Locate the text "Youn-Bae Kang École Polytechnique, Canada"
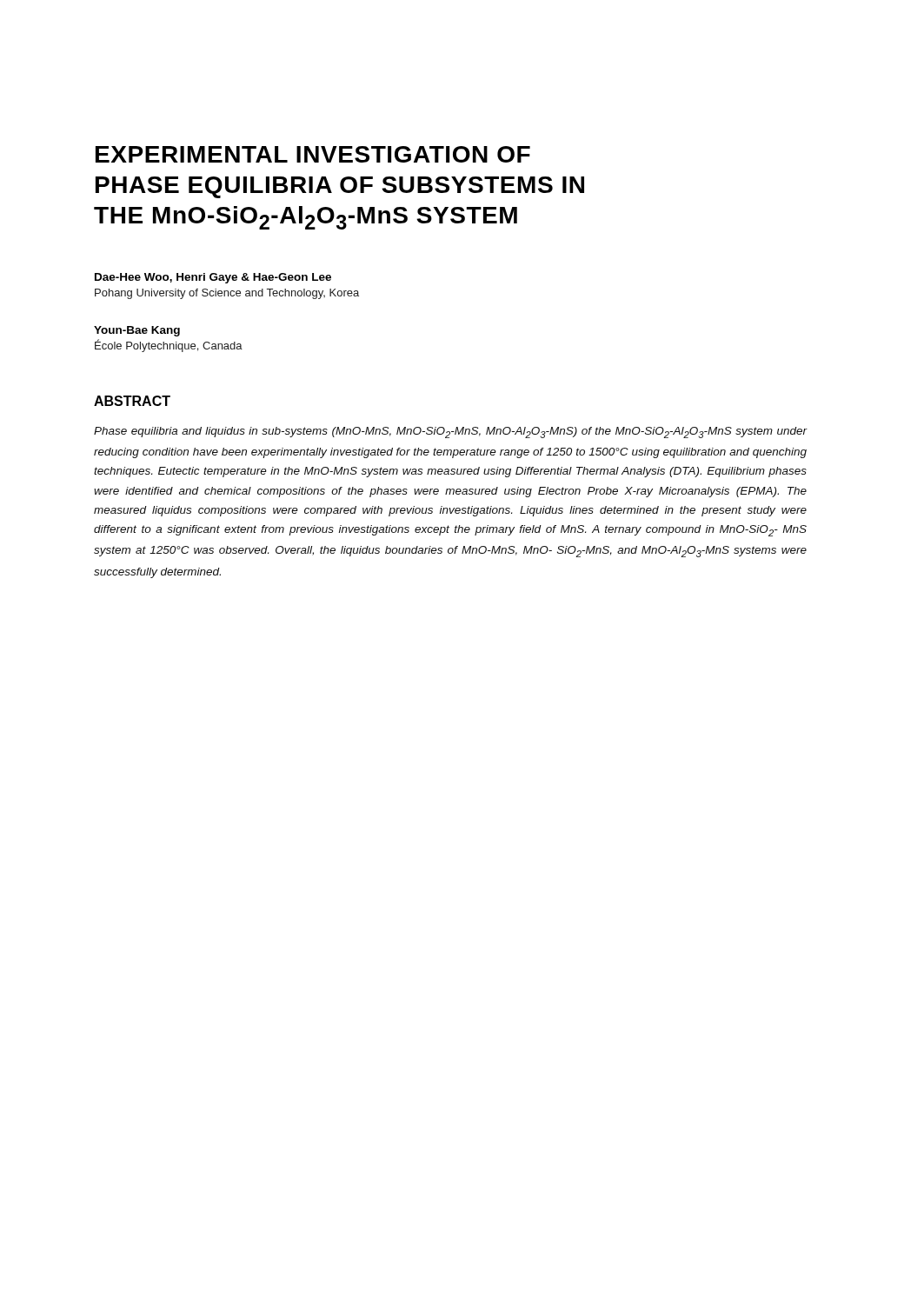 tap(137, 331)
